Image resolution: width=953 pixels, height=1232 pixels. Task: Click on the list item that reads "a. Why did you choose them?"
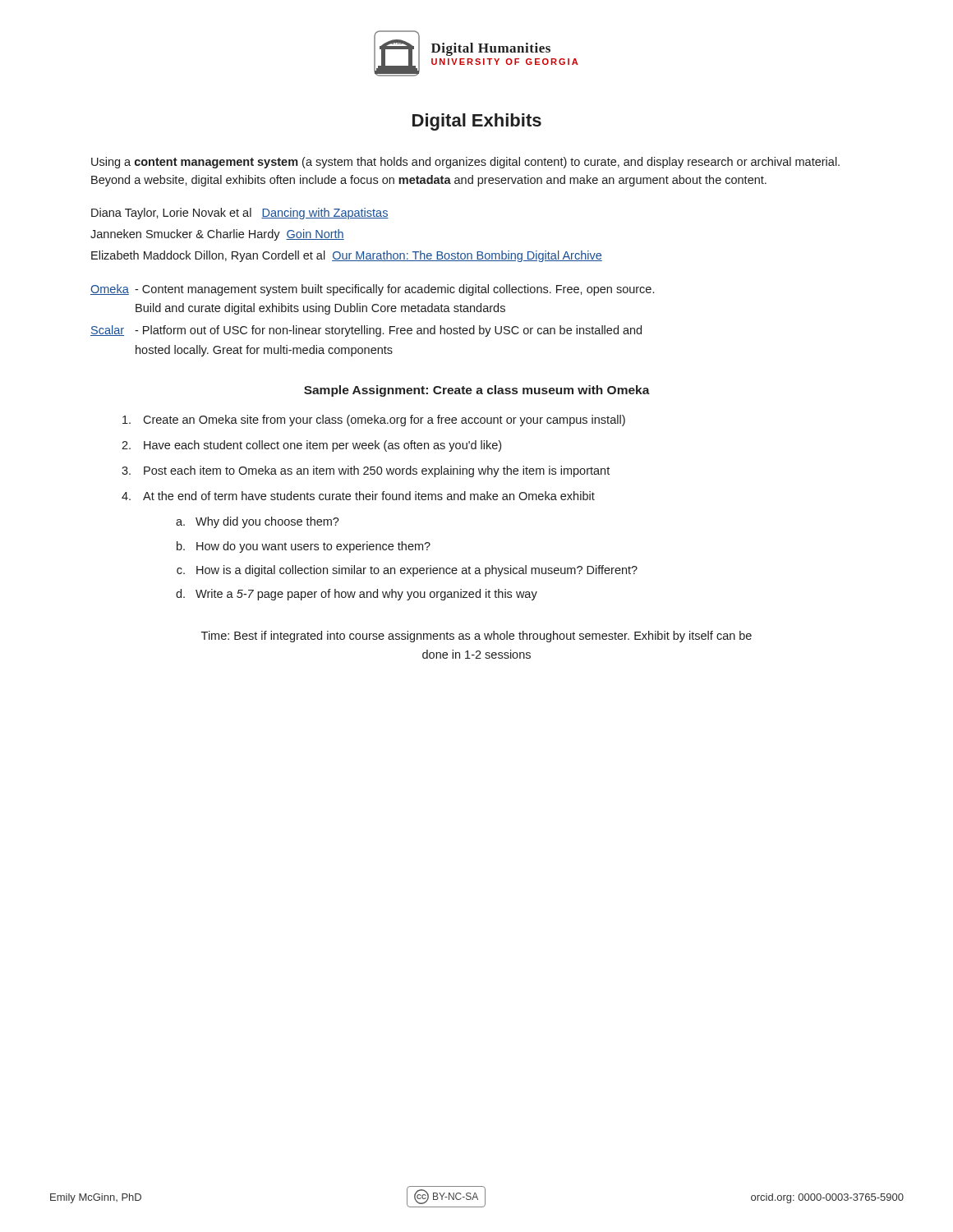pyautogui.click(x=248, y=522)
